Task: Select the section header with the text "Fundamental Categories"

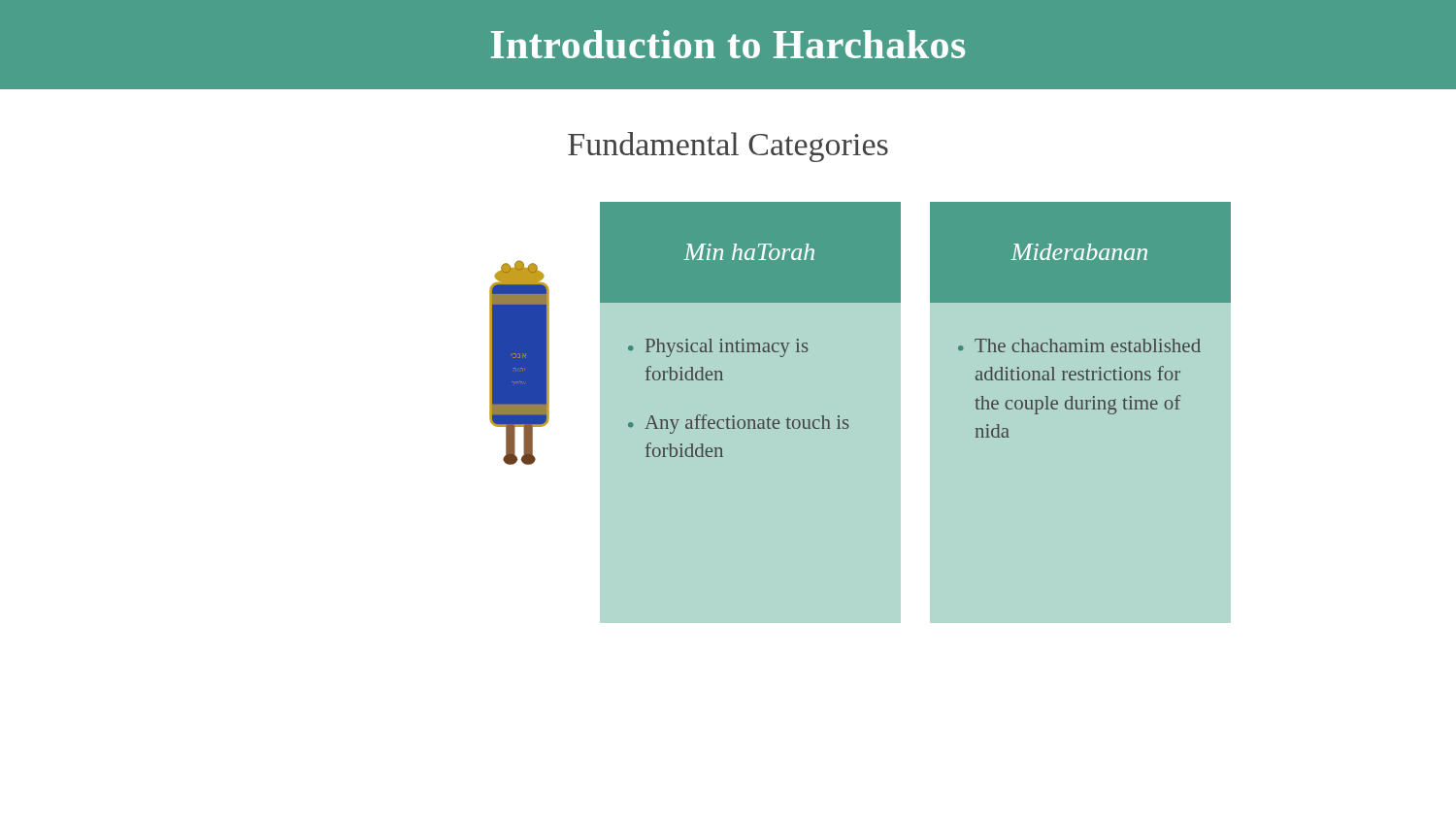Action: click(728, 145)
